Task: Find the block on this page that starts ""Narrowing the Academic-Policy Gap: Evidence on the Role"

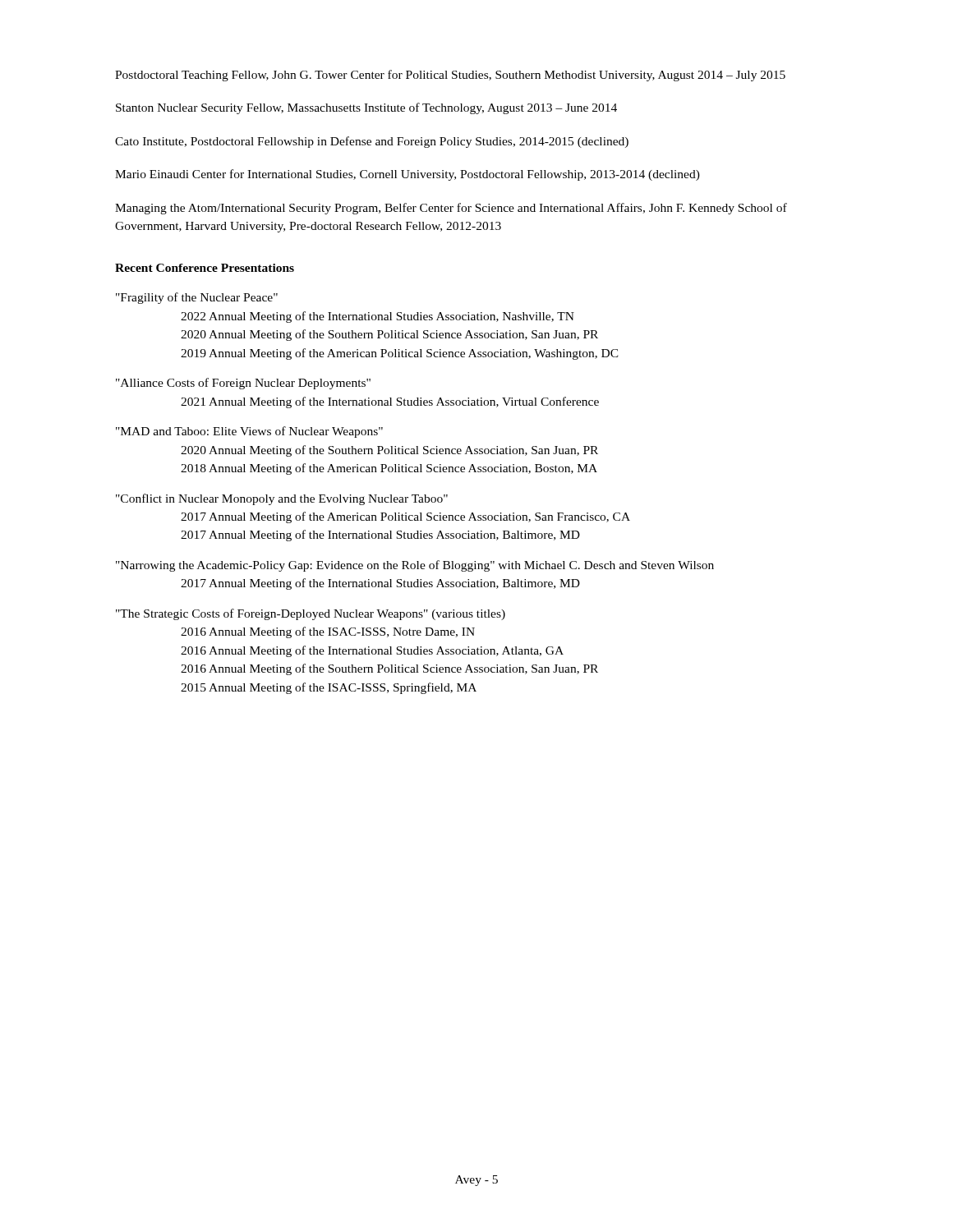Action: [476, 574]
